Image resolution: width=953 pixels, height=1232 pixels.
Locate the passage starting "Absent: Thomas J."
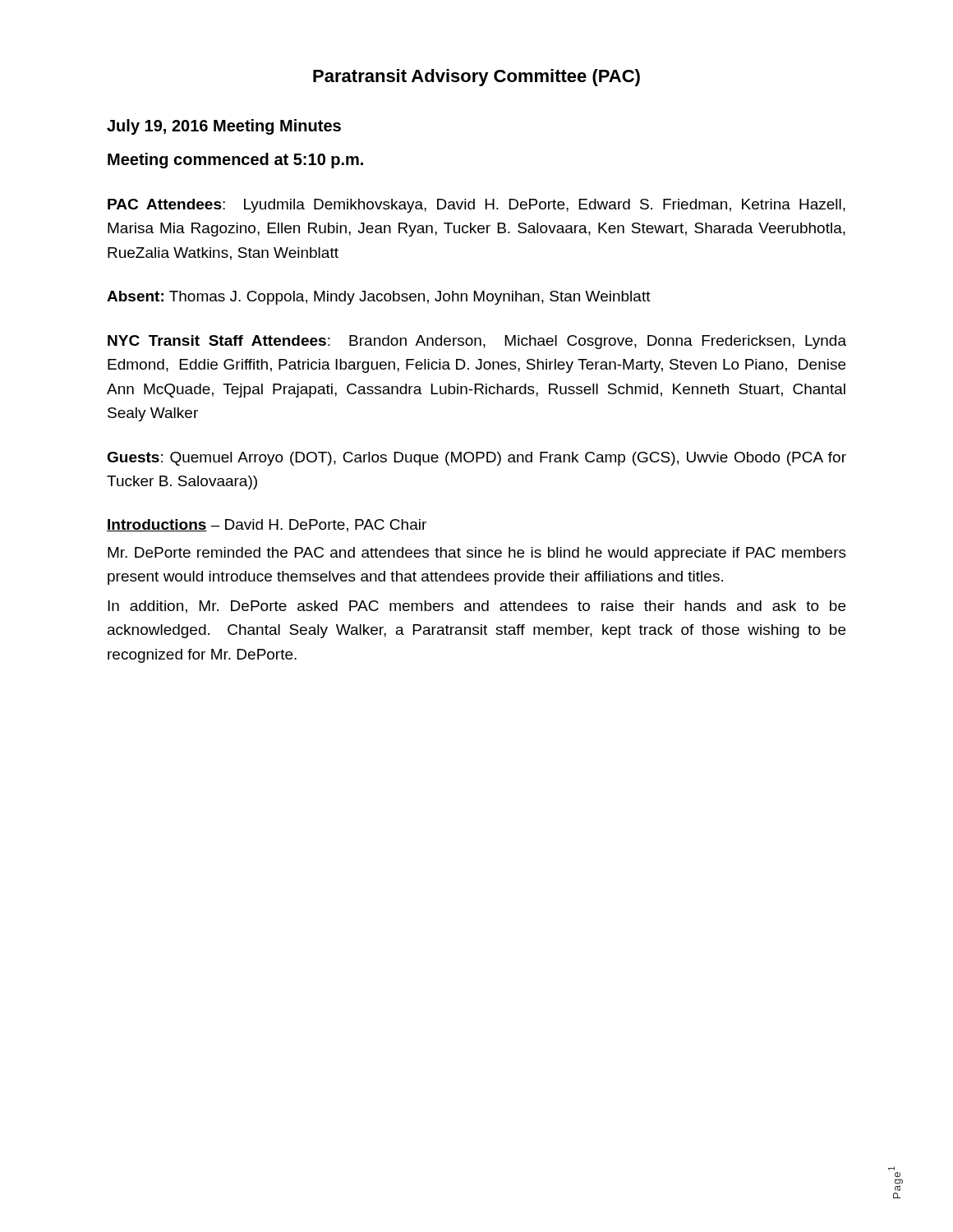point(379,296)
